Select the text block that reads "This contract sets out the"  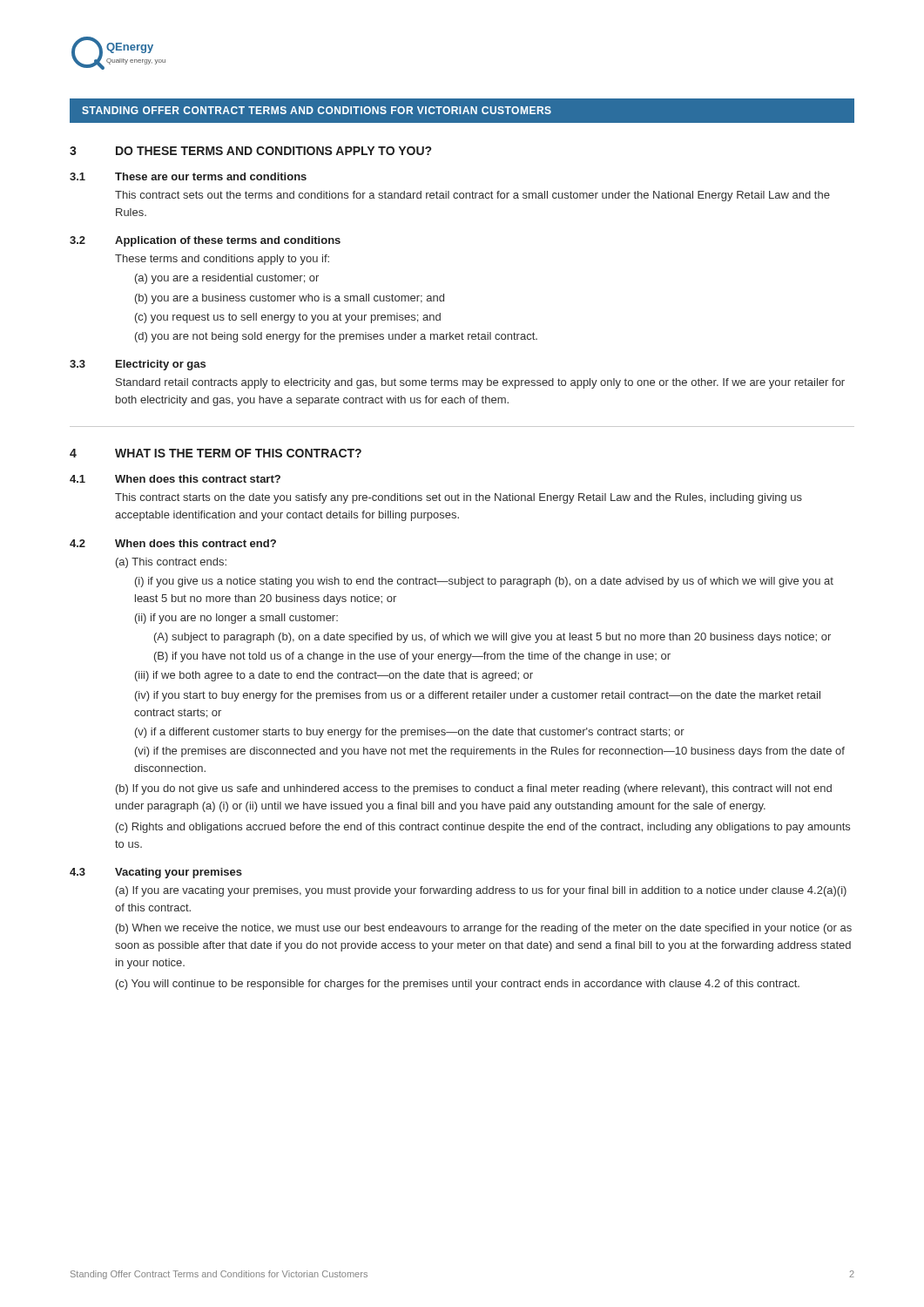[472, 203]
